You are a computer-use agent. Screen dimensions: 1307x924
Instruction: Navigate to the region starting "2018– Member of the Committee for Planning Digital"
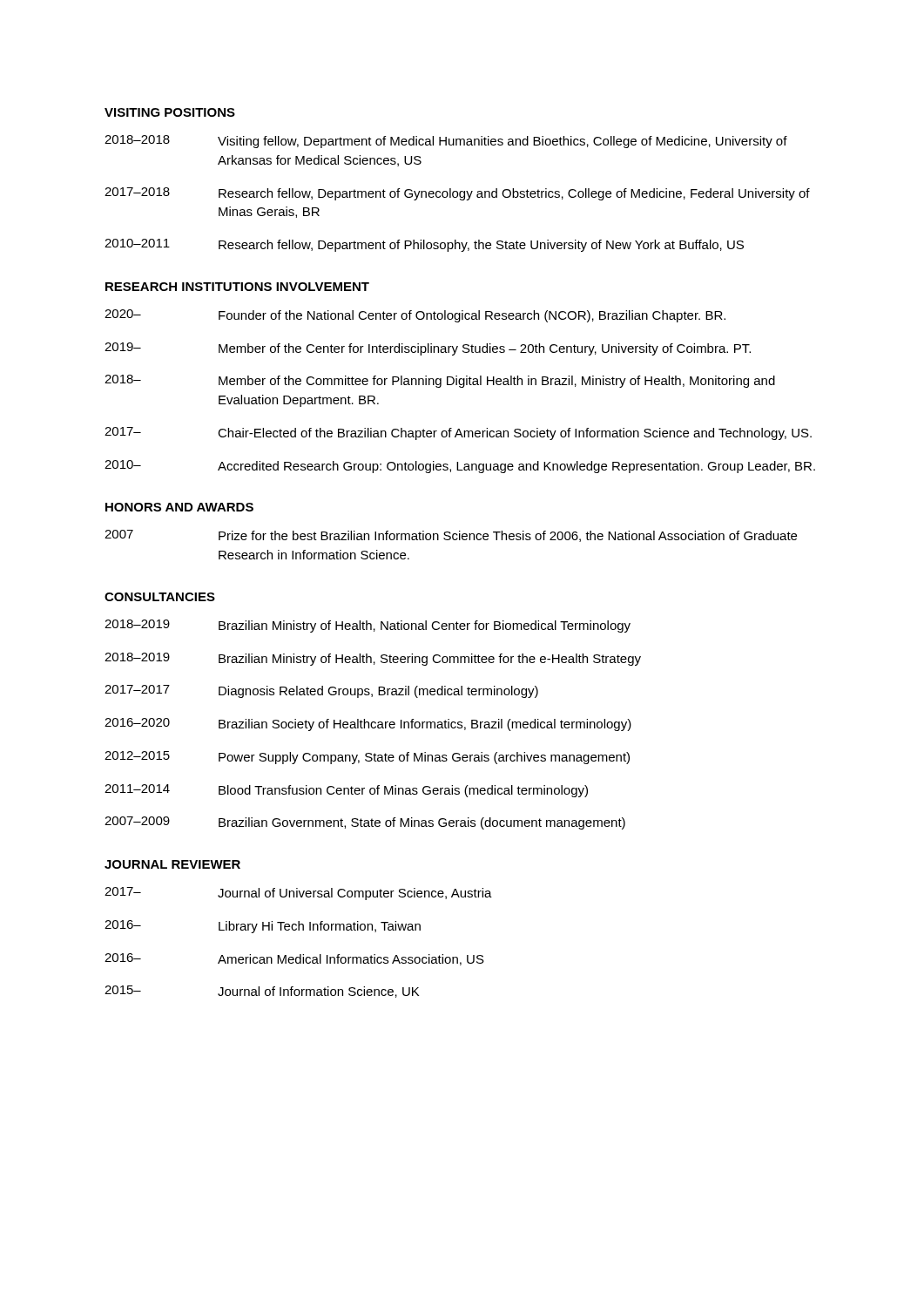462,390
